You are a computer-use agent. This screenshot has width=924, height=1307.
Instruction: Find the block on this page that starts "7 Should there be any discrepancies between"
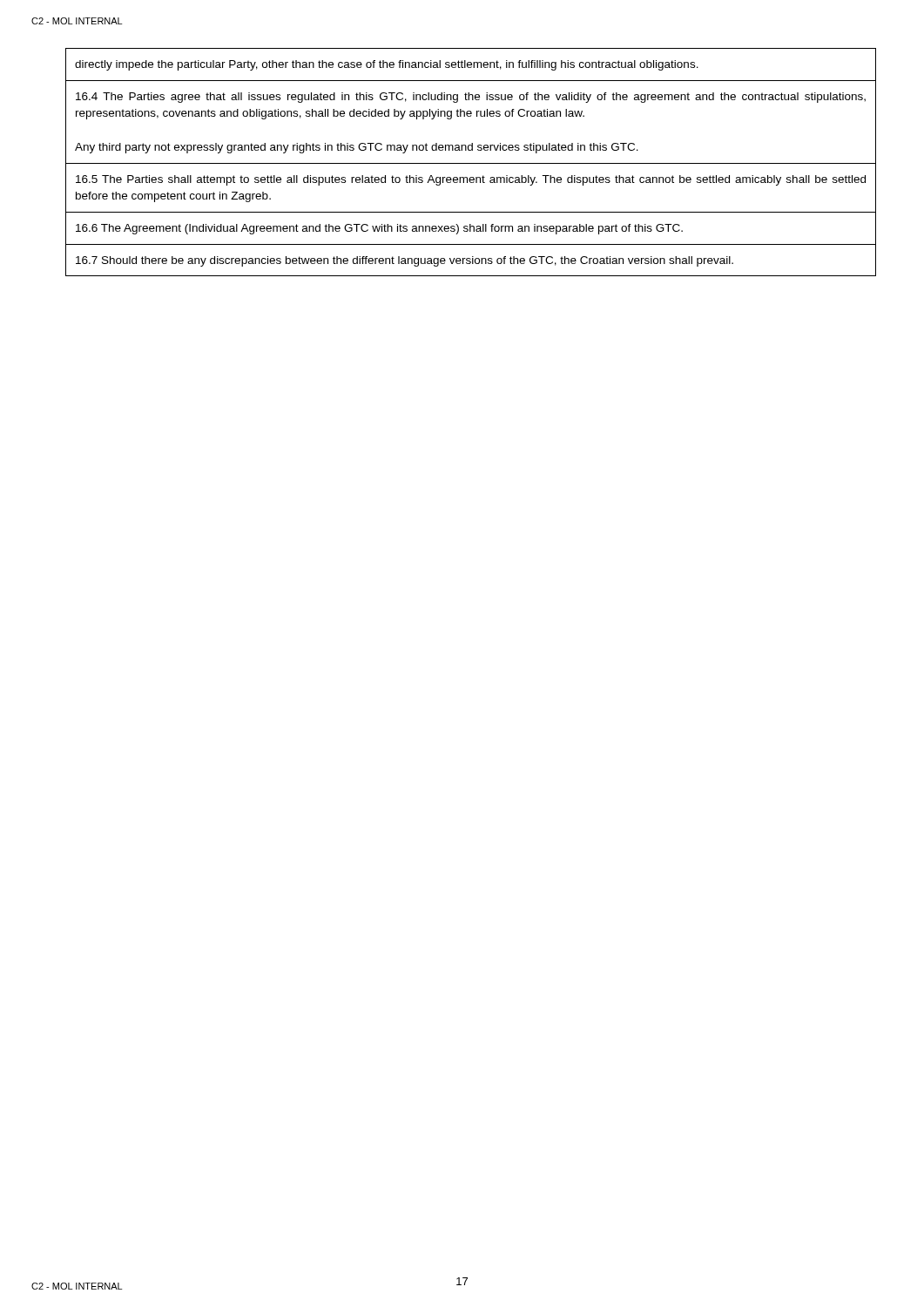point(405,260)
